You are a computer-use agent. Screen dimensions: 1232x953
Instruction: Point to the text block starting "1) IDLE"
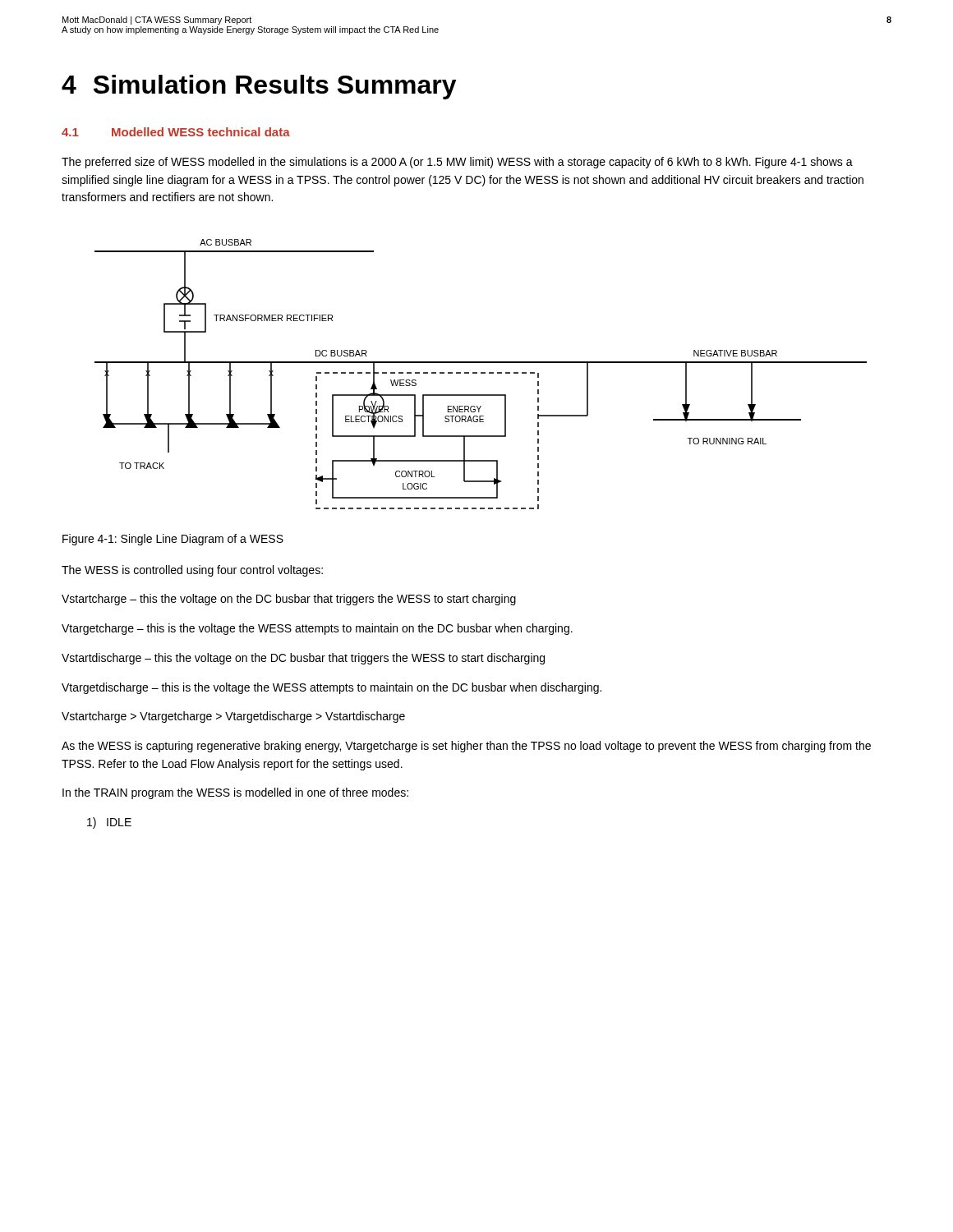click(x=109, y=823)
